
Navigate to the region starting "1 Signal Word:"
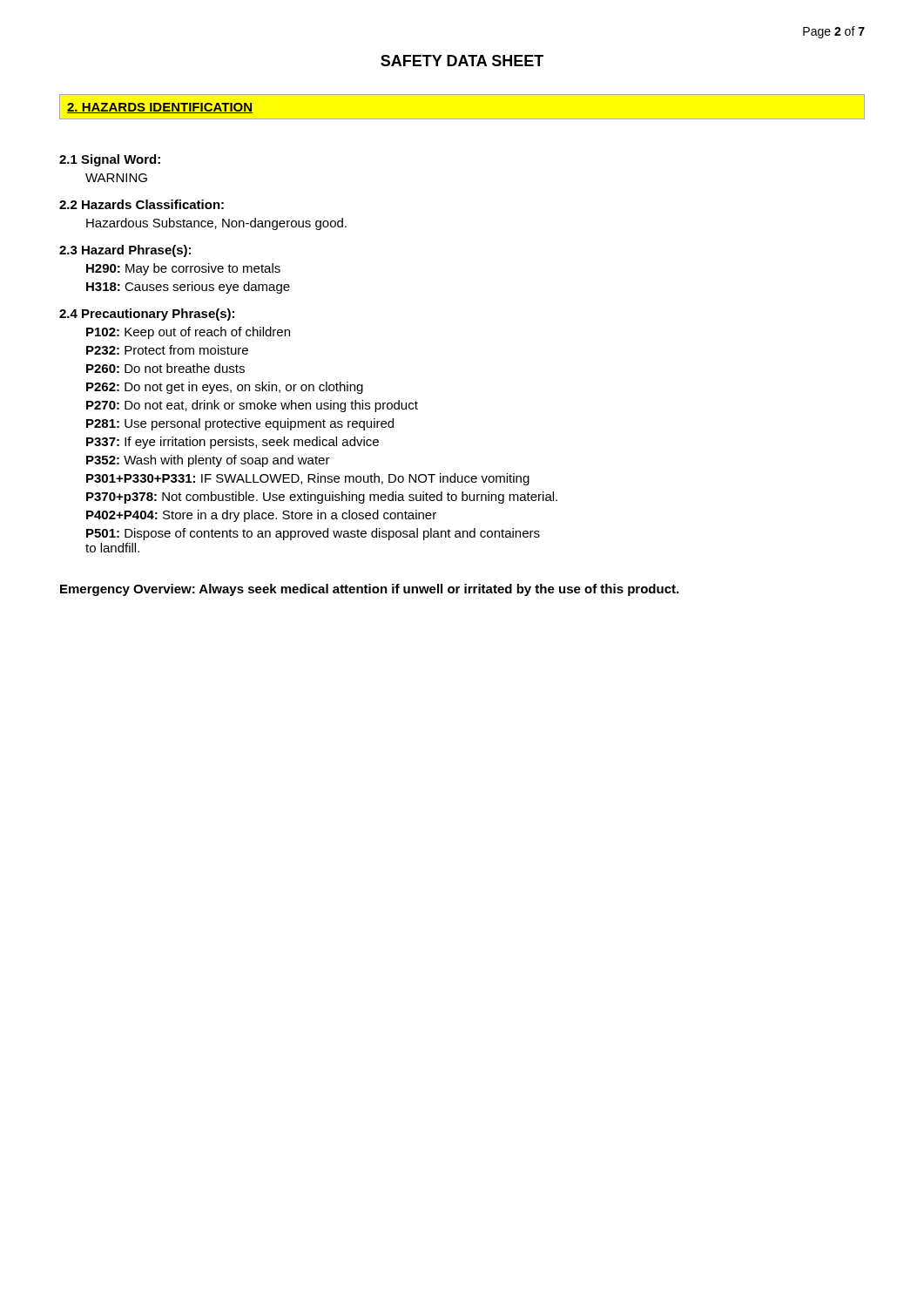[x=110, y=160]
